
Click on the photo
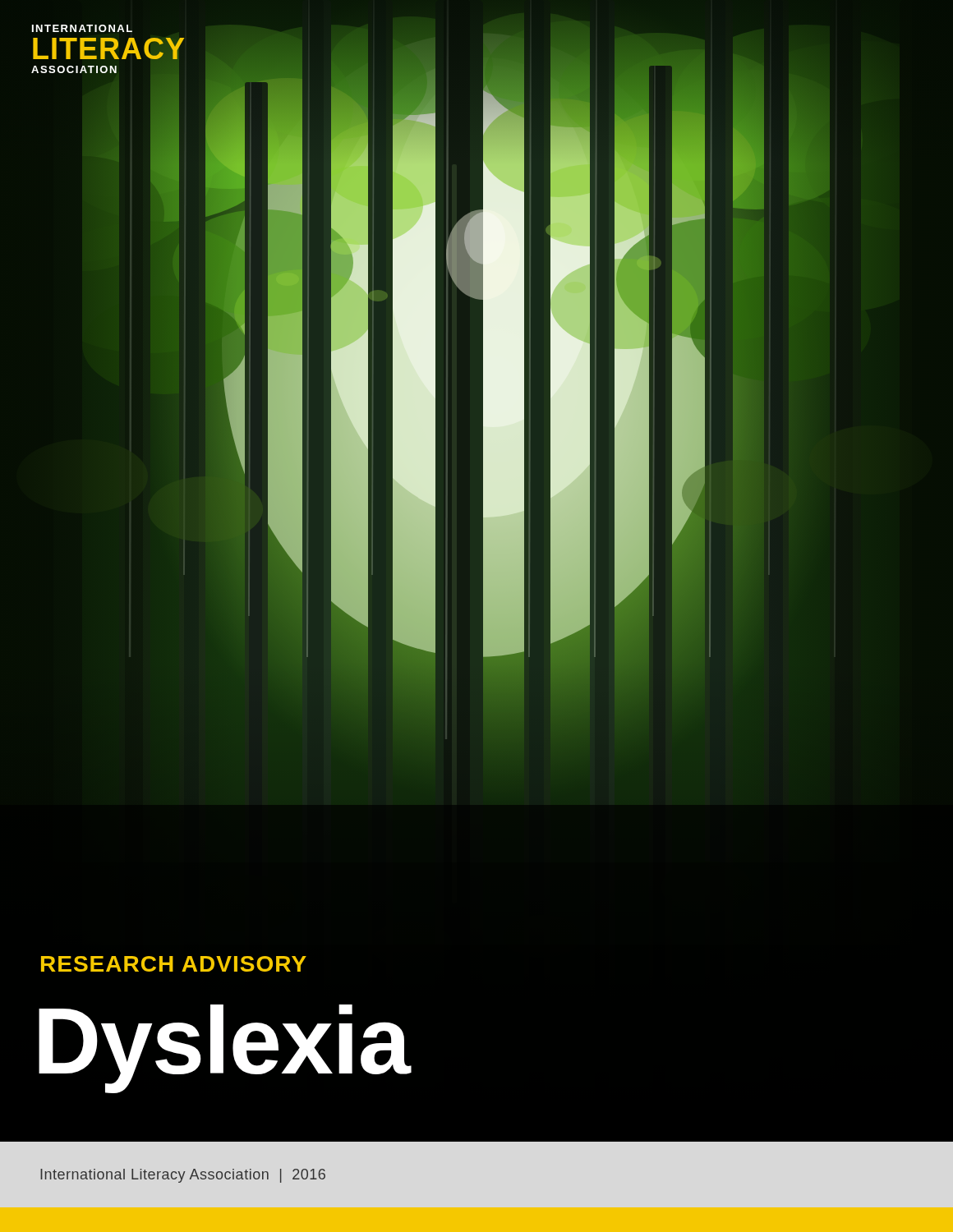click(x=476, y=550)
